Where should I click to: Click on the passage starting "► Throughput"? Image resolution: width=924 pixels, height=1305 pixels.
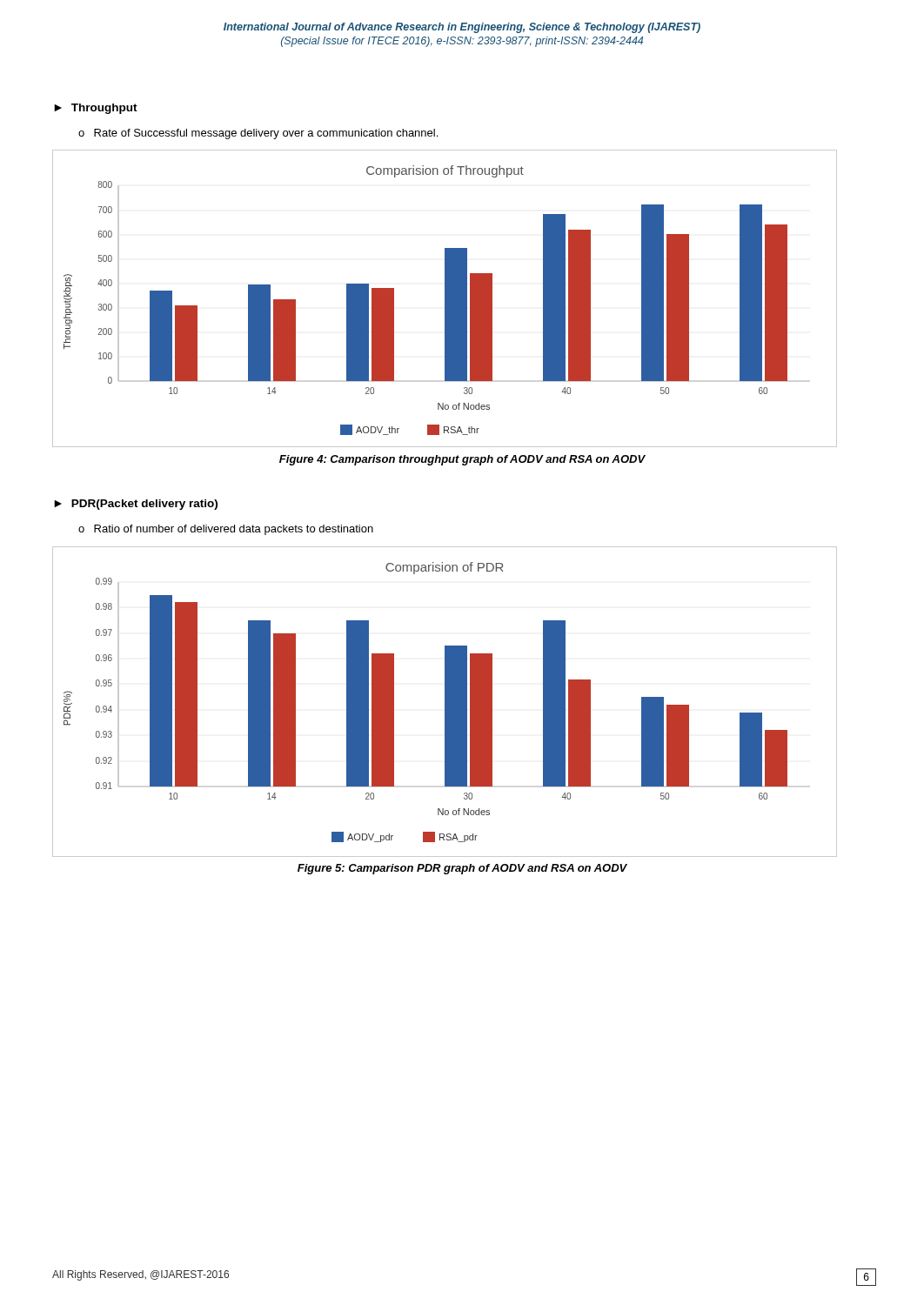pos(95,107)
